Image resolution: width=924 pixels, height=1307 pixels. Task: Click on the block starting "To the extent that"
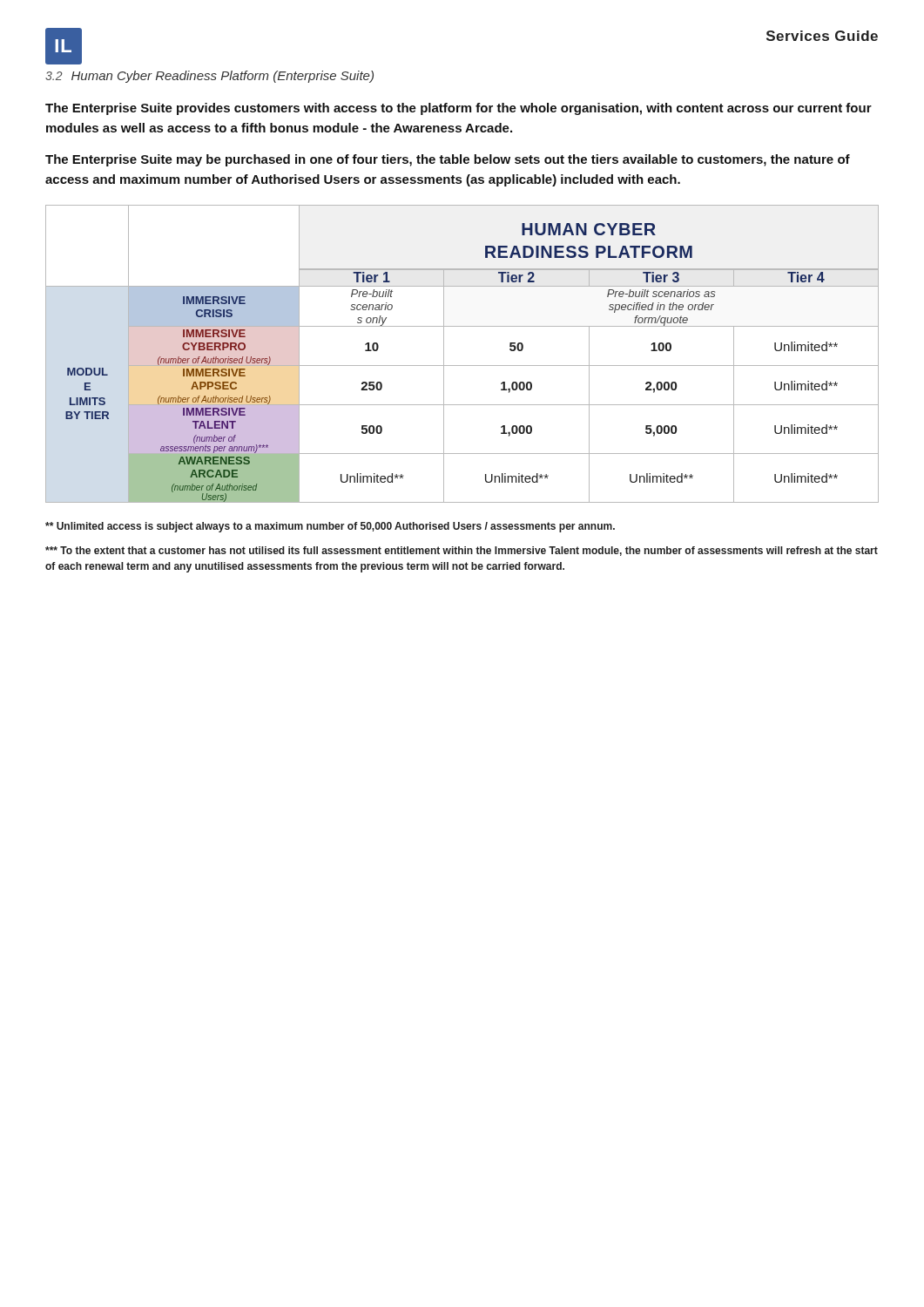[461, 559]
